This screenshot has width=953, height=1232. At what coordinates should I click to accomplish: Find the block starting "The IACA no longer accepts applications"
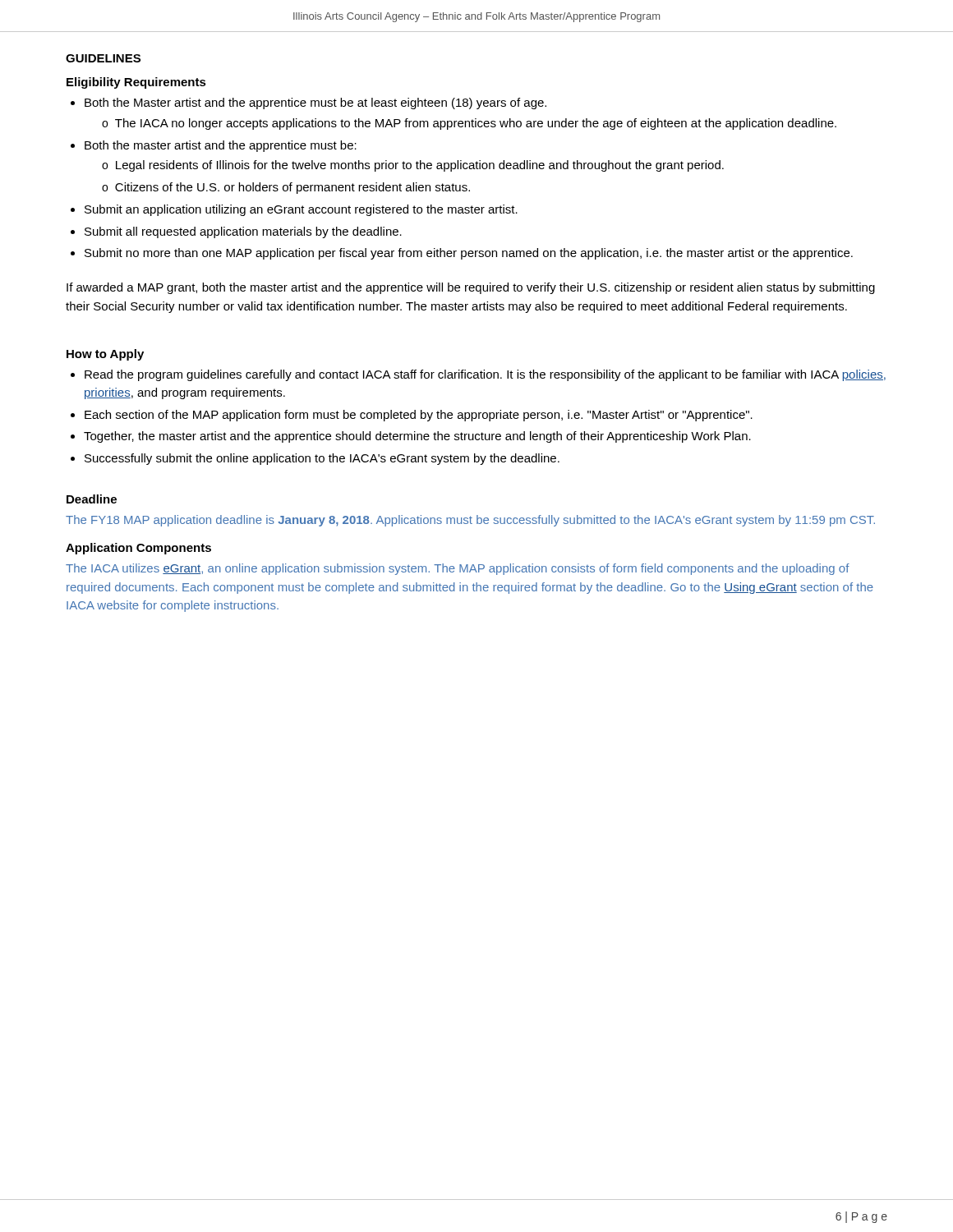495,123
